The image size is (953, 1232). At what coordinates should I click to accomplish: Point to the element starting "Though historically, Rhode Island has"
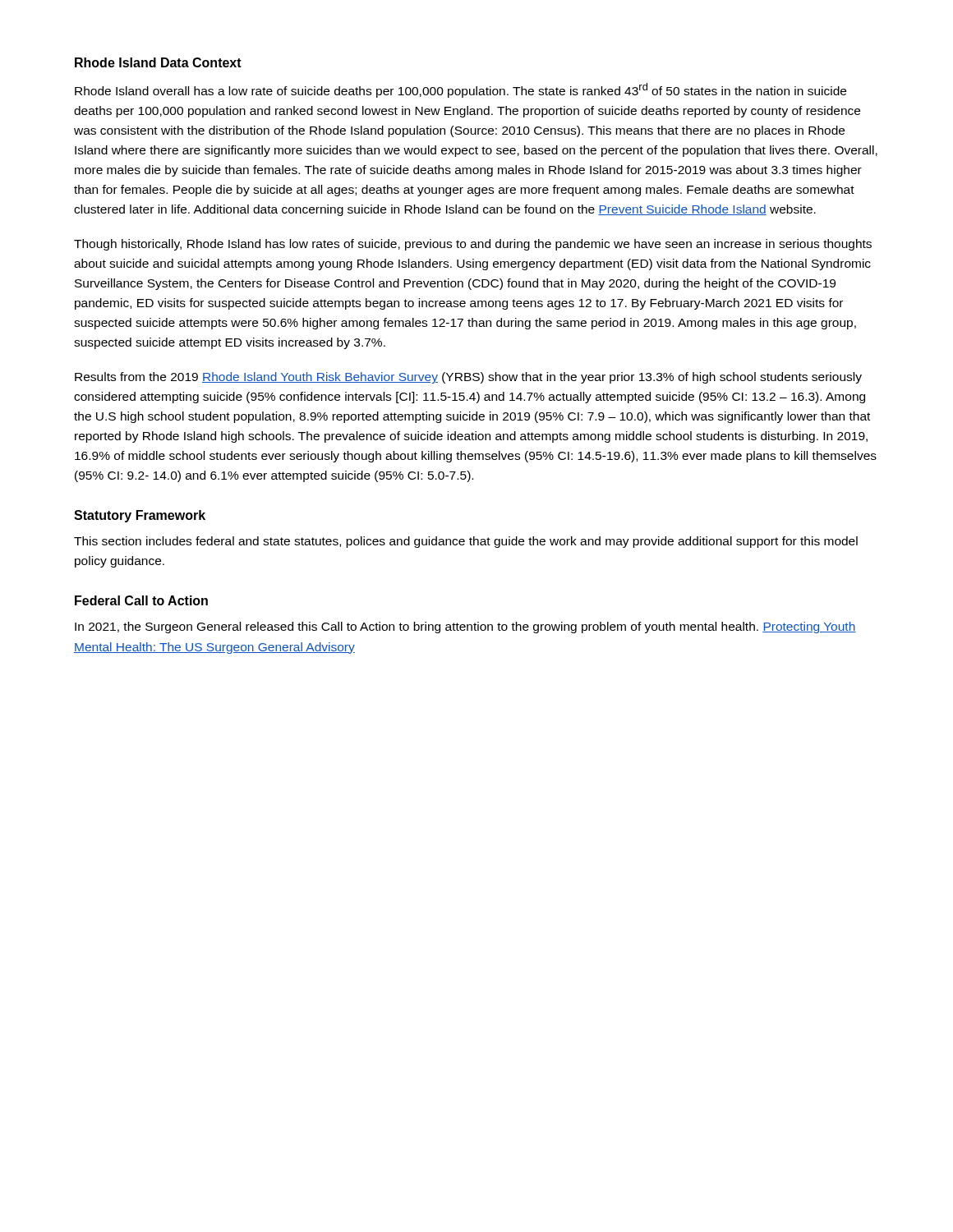[x=473, y=293]
